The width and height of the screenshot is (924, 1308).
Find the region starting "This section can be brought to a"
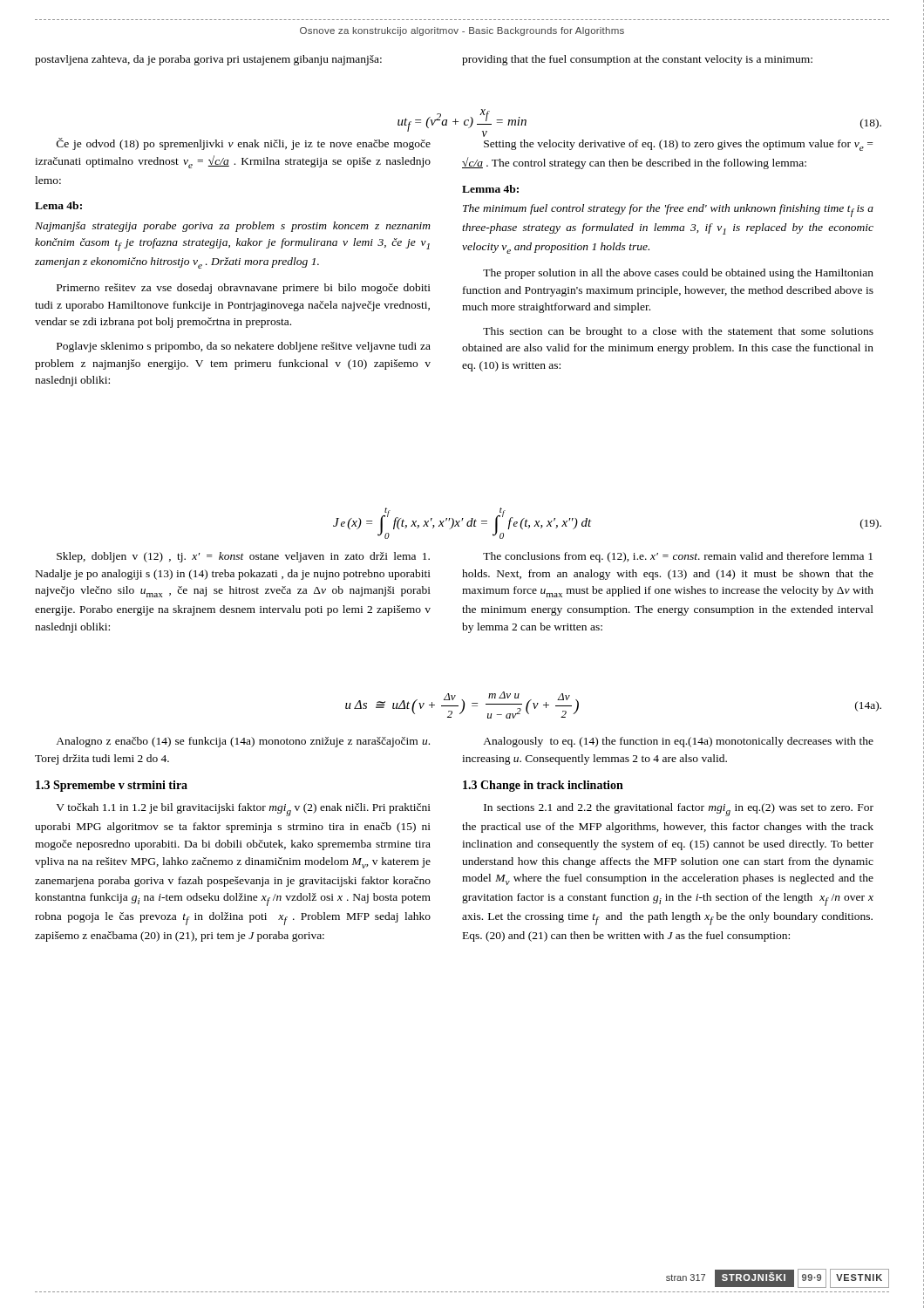pyautogui.click(x=668, y=348)
